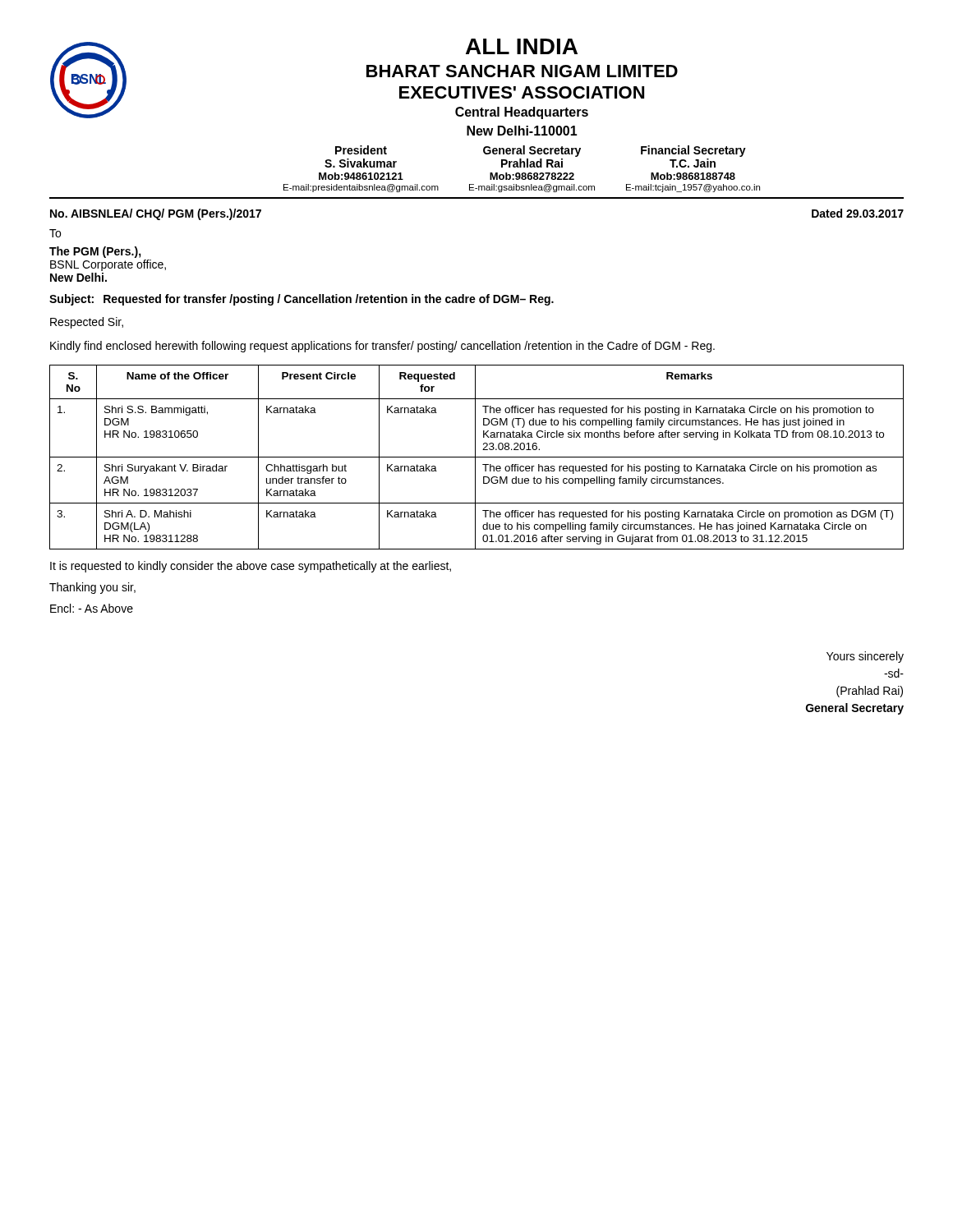Screen dimensions: 1232x953
Task: Locate the block starting "Encl: - As Above"
Action: (91, 609)
